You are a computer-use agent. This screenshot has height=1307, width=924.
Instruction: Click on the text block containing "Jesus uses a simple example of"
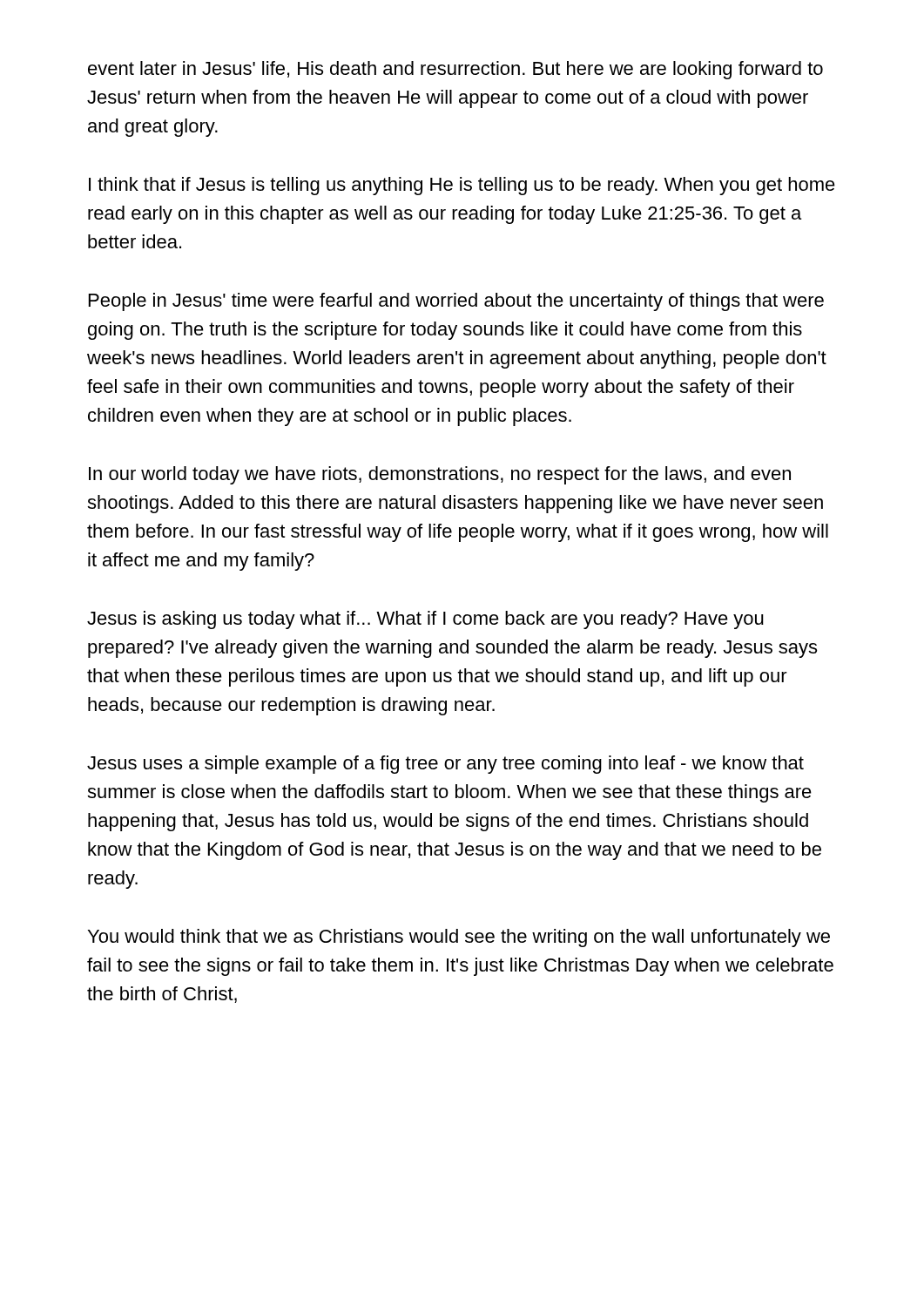click(x=455, y=820)
